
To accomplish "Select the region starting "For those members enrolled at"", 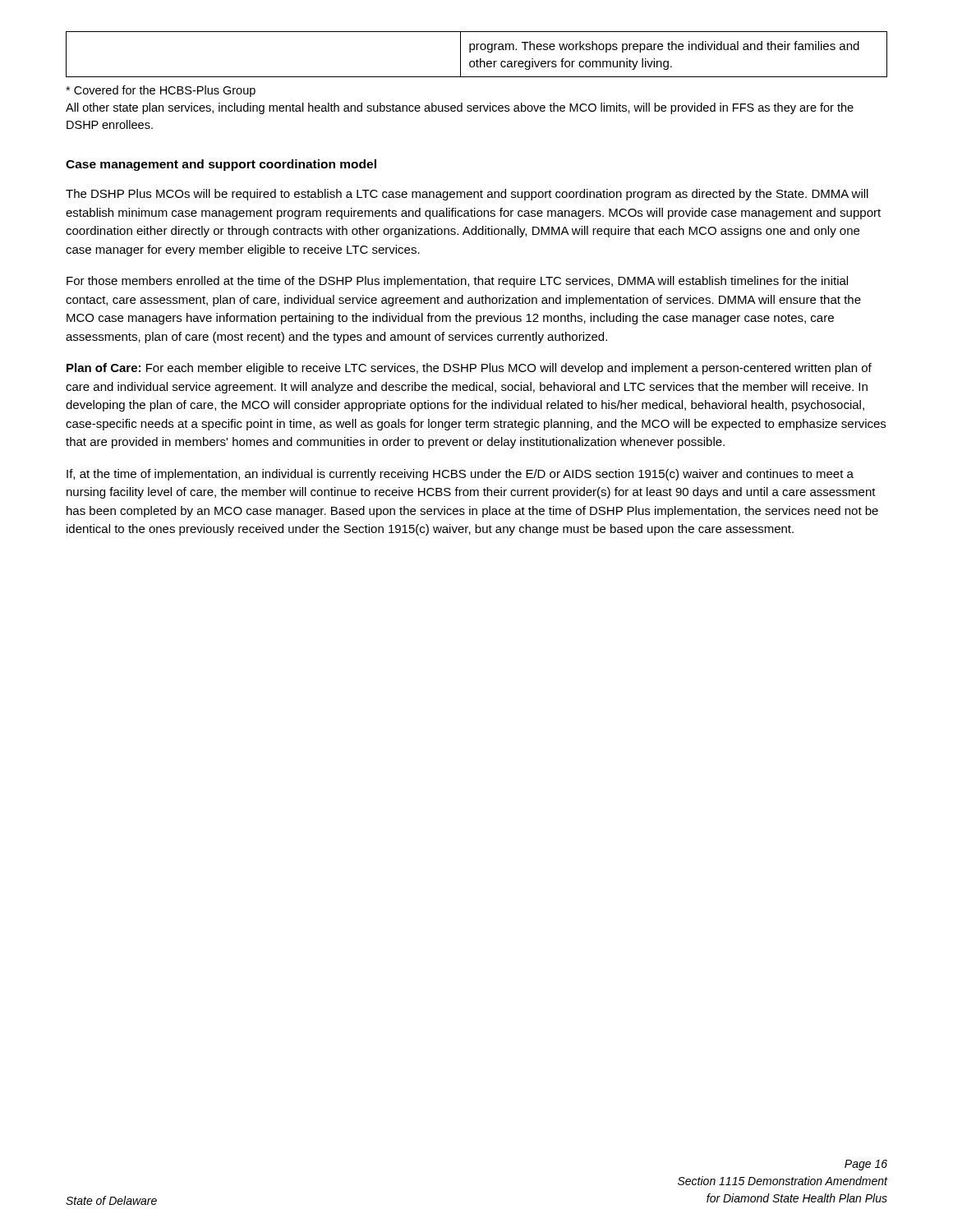I will click(x=463, y=308).
